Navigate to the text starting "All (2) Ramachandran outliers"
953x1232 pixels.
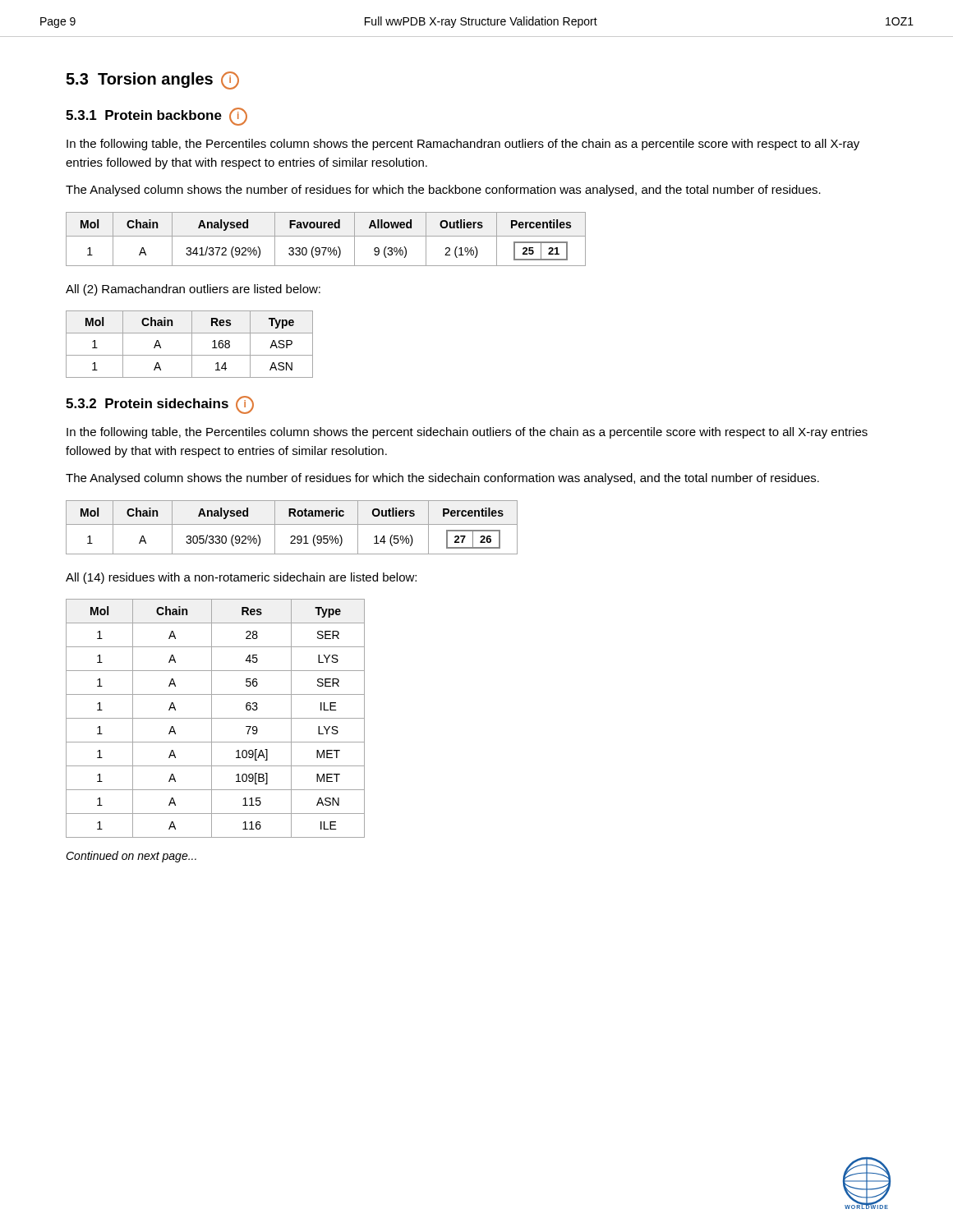click(193, 290)
